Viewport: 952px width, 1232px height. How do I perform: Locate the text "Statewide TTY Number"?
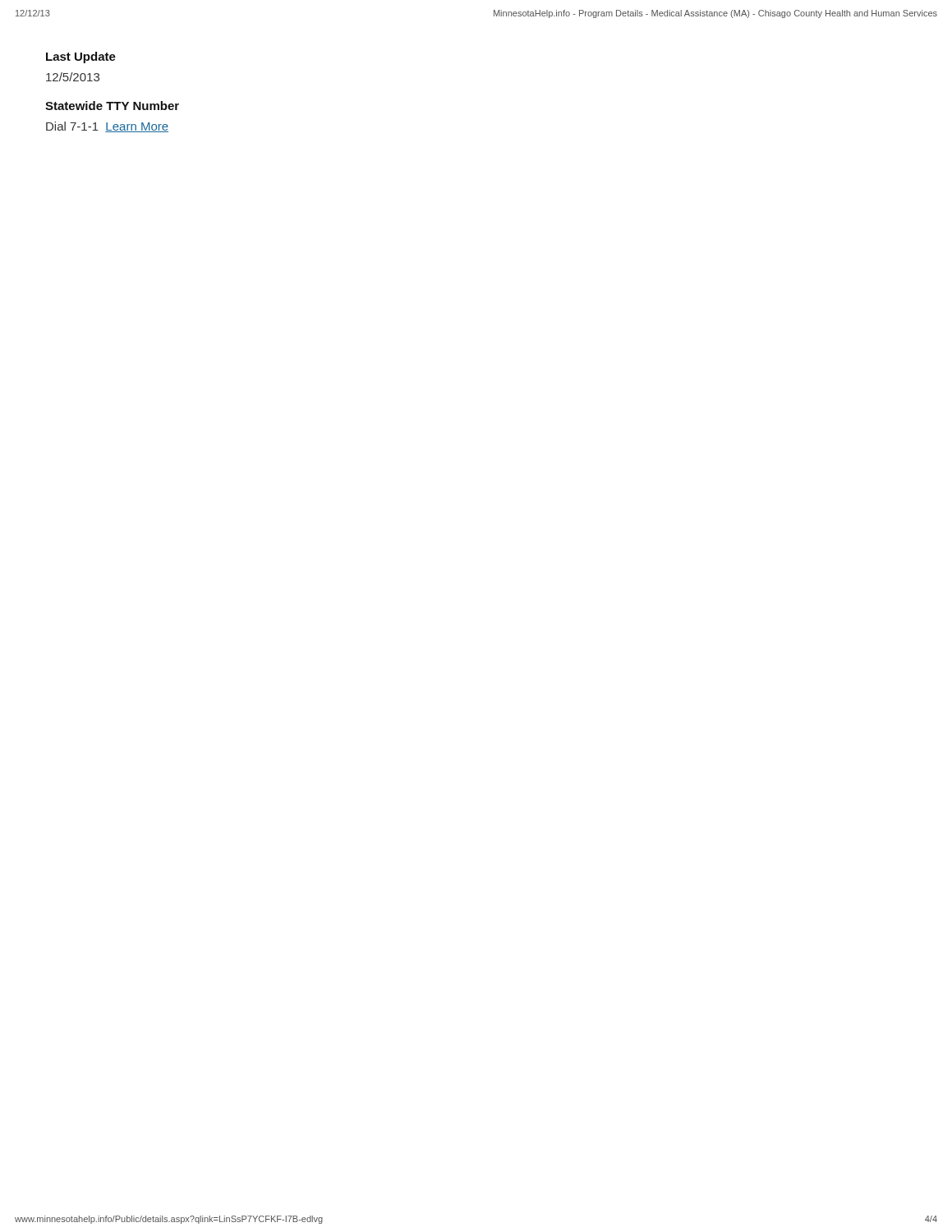pos(112,106)
